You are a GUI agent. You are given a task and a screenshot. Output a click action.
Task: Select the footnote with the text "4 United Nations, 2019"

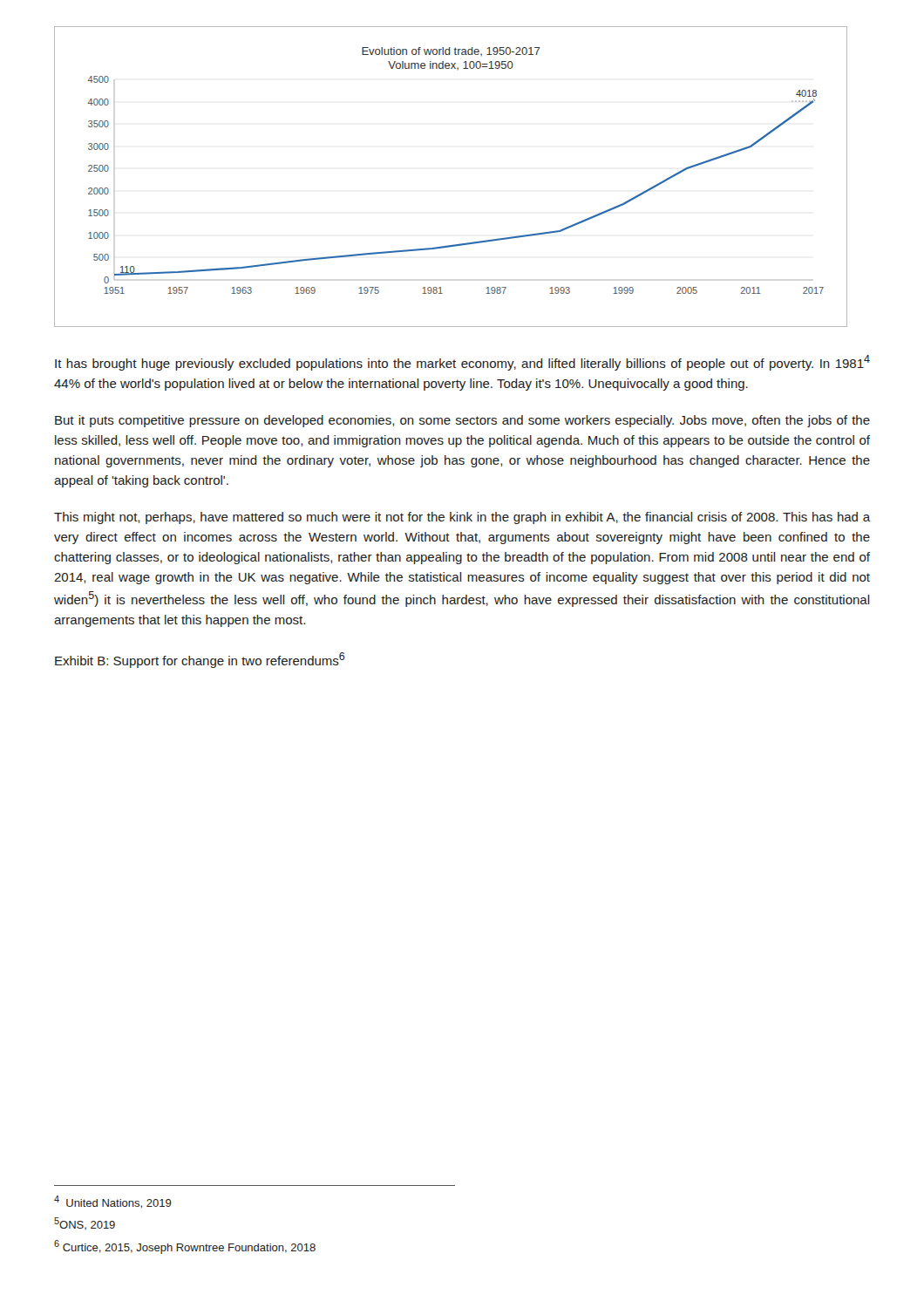[113, 1202]
